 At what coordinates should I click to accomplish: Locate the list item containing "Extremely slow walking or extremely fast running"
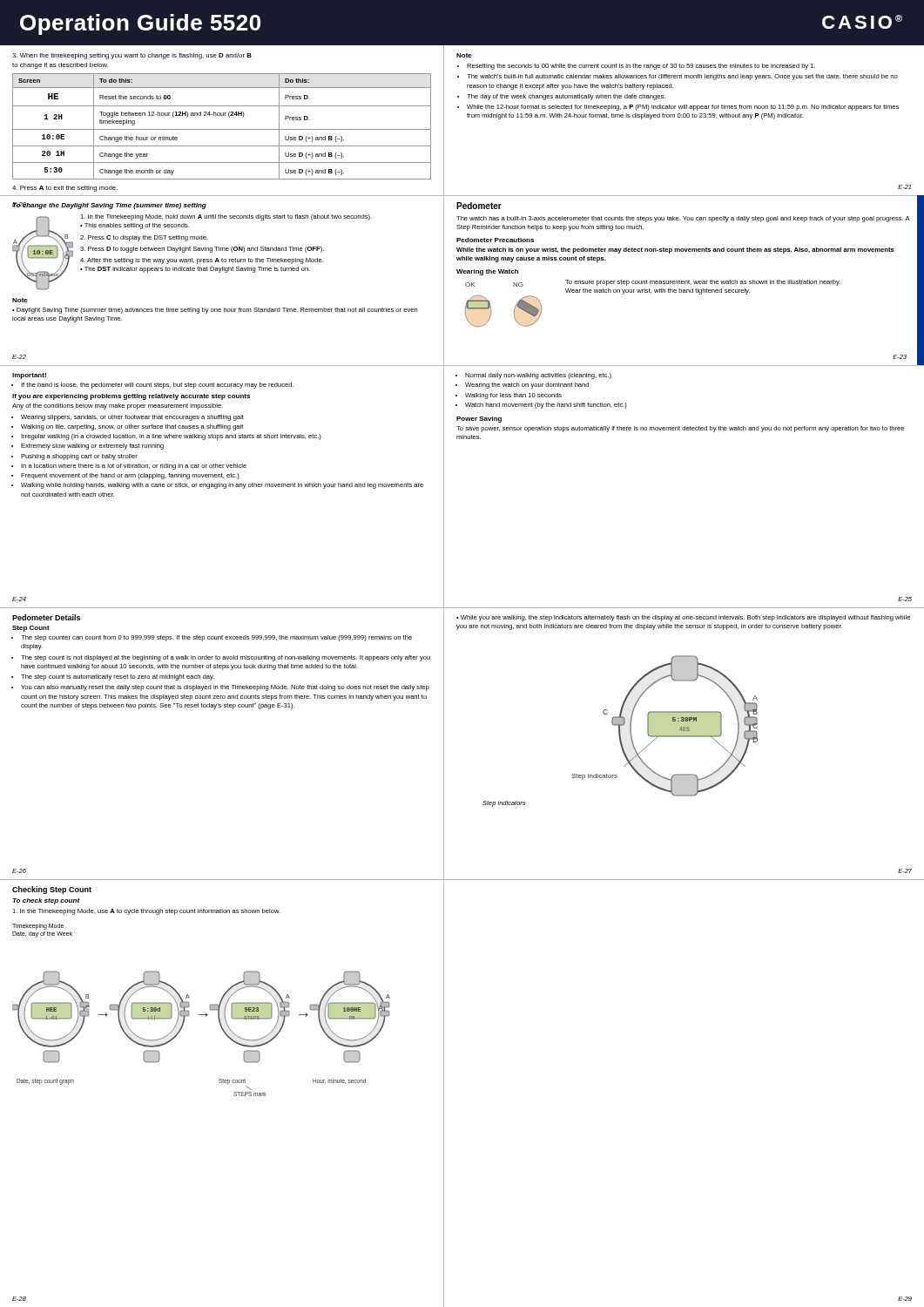(x=92, y=446)
